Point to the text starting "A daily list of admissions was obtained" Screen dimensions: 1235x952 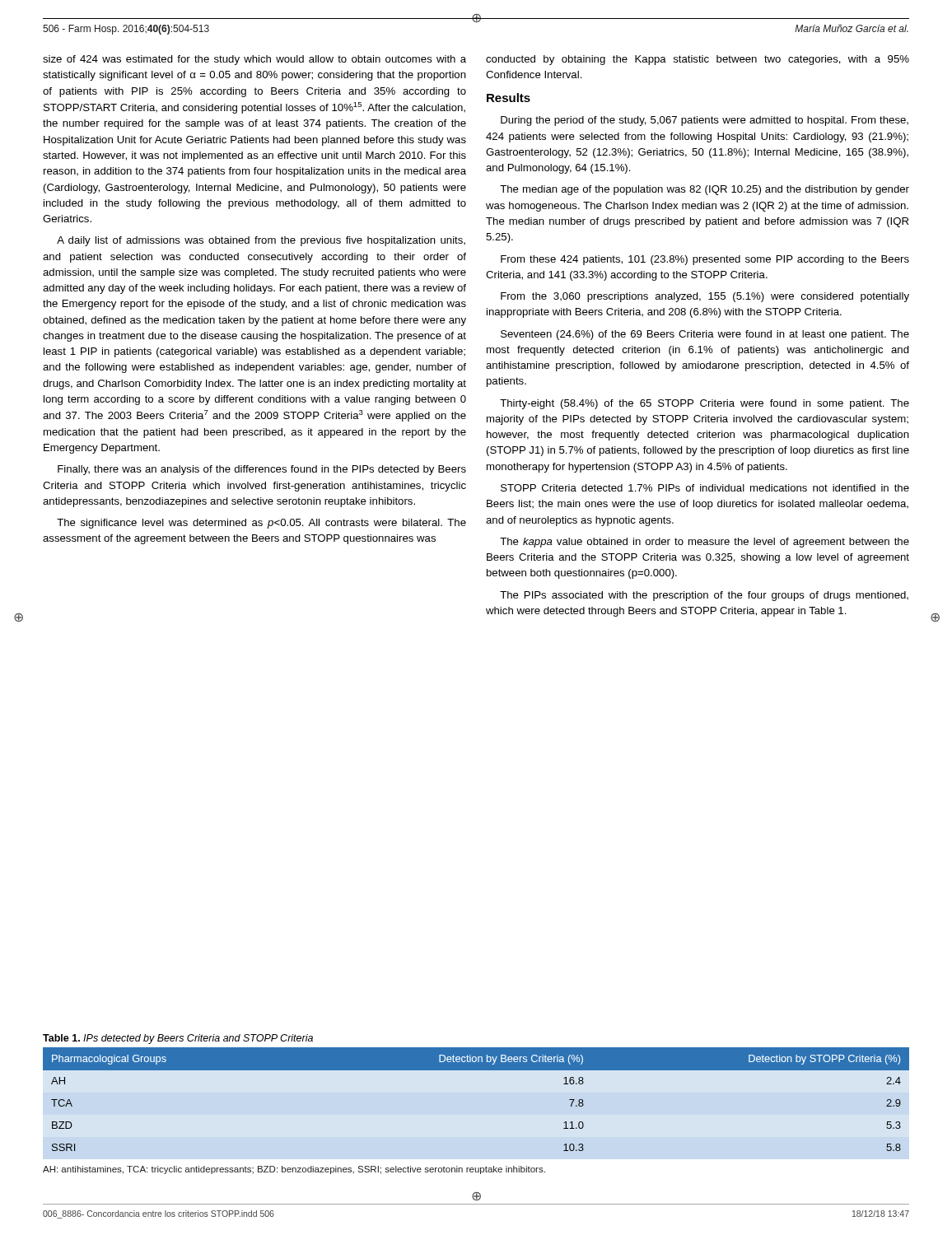[x=254, y=344]
